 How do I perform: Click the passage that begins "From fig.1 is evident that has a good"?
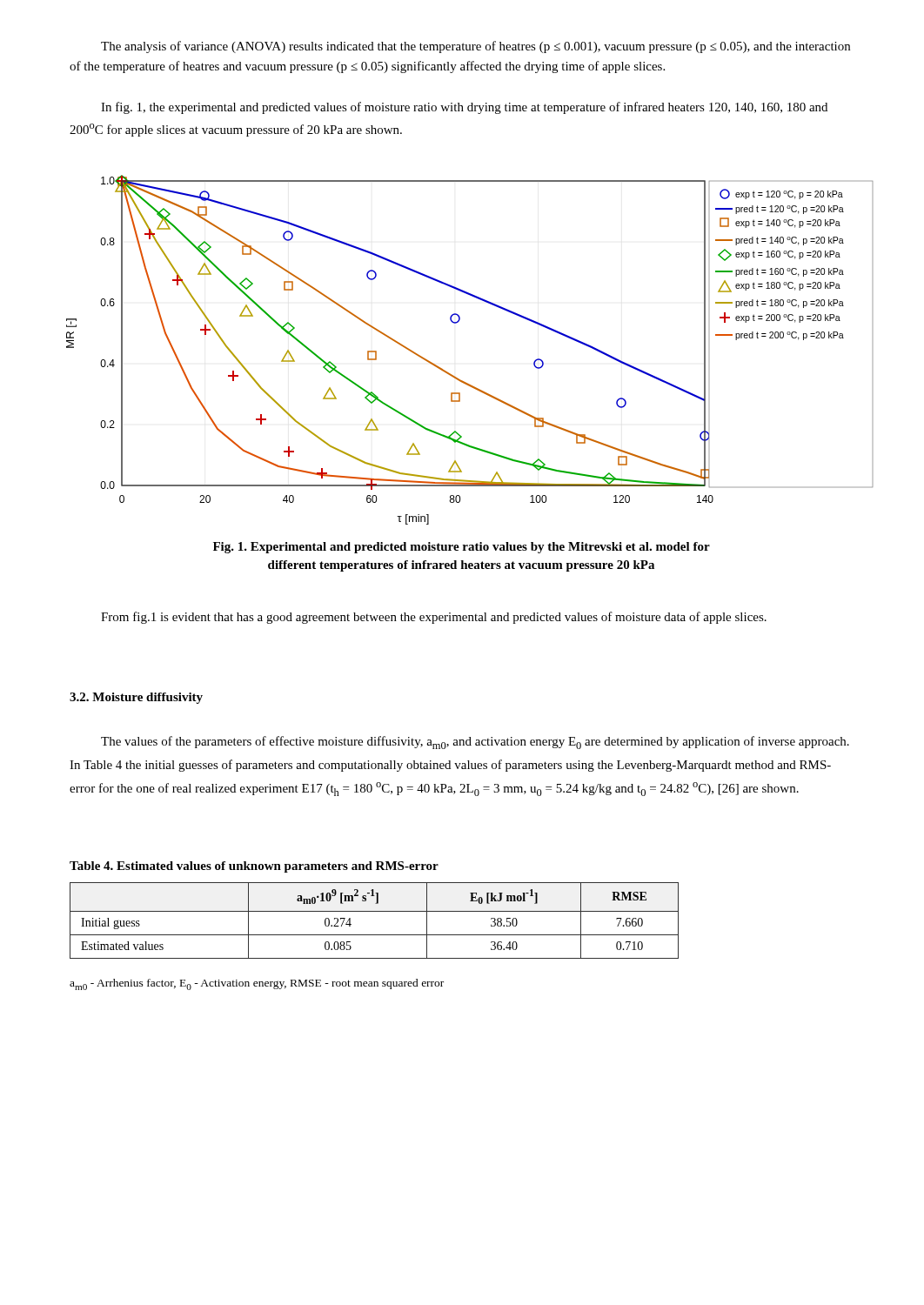coord(461,617)
